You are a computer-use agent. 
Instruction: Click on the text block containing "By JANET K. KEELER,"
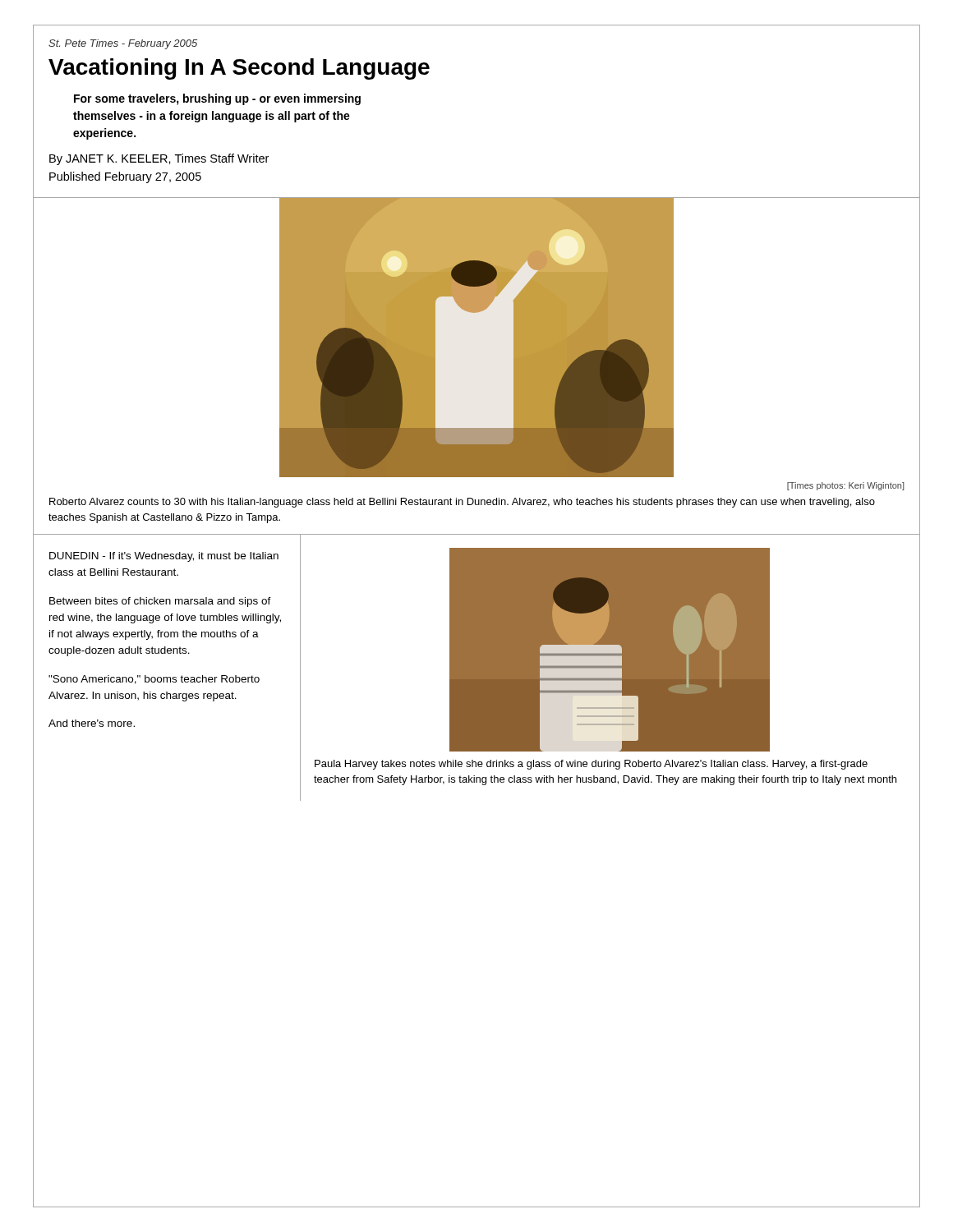click(159, 167)
